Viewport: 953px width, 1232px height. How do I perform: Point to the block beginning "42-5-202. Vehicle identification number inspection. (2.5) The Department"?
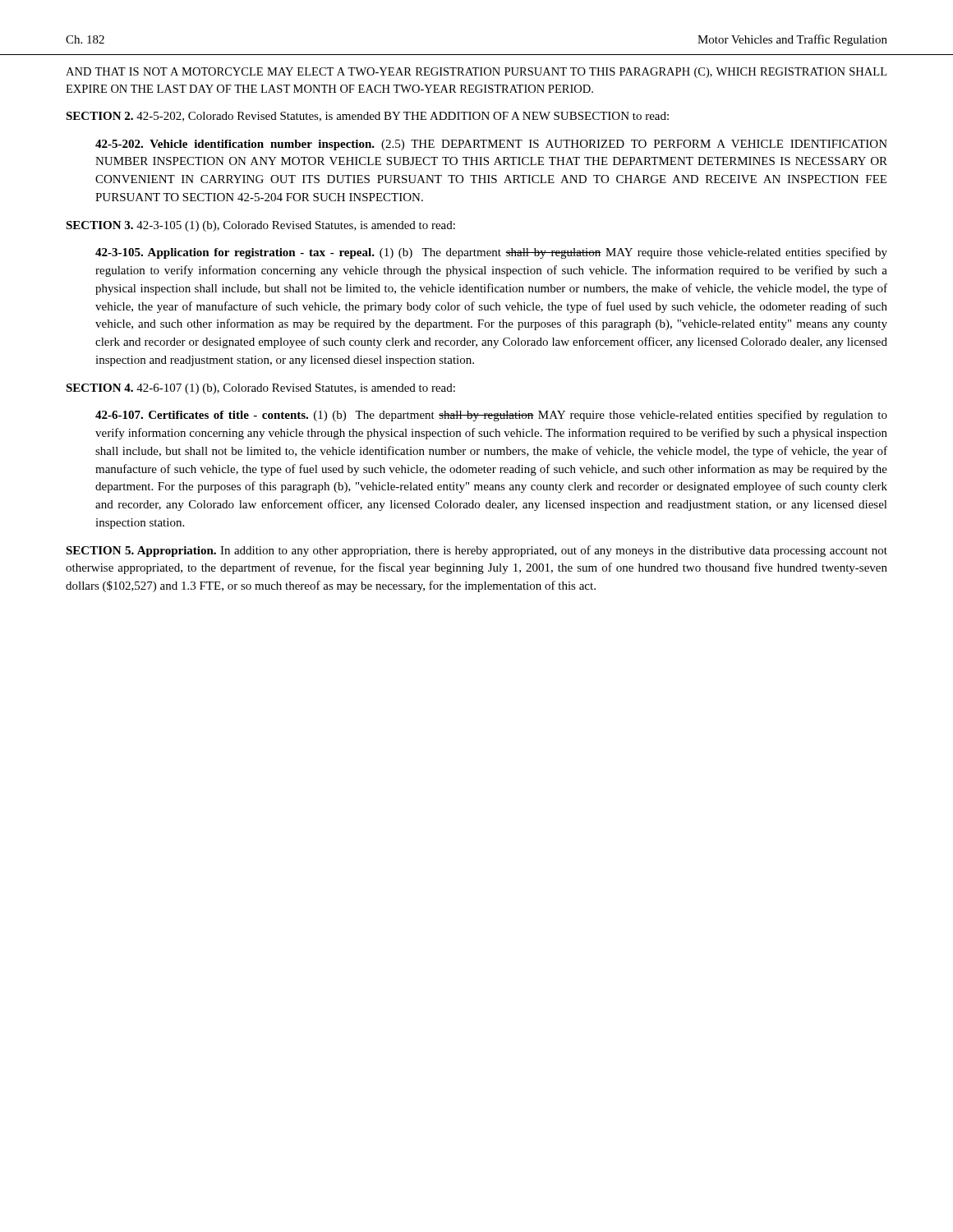tap(491, 170)
